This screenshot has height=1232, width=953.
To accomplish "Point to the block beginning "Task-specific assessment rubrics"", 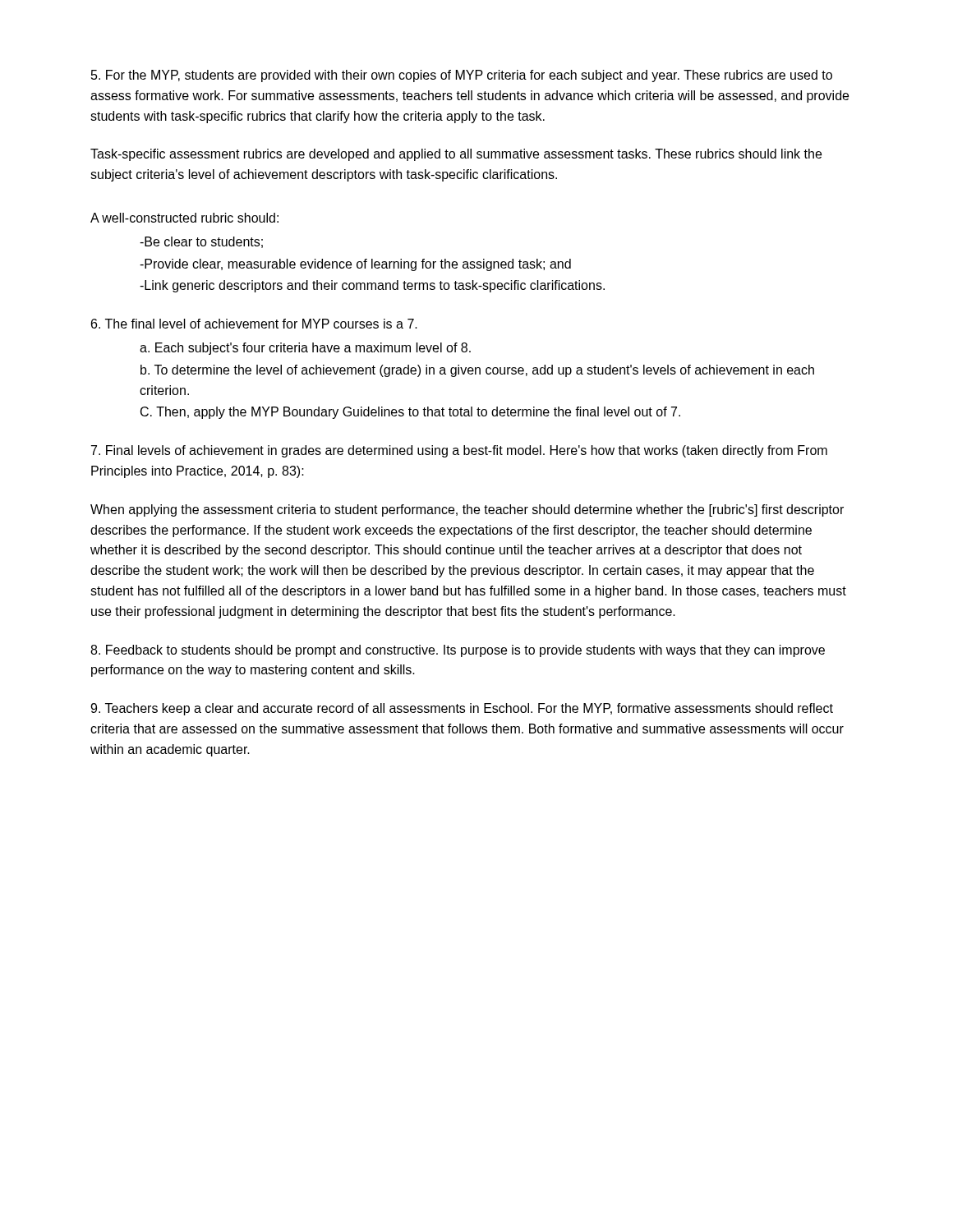I will point(456,165).
